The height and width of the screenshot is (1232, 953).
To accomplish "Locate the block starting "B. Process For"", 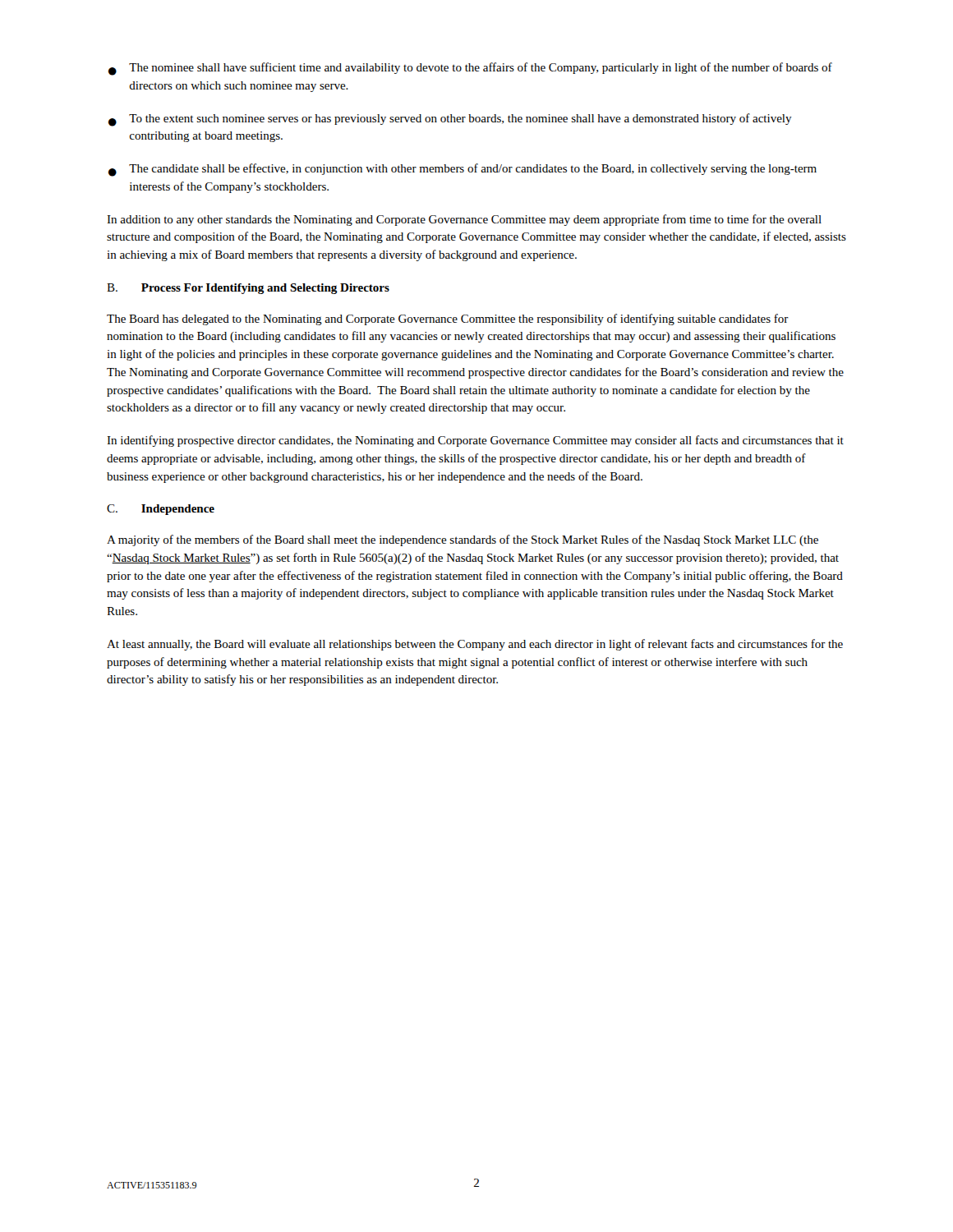I will (248, 288).
